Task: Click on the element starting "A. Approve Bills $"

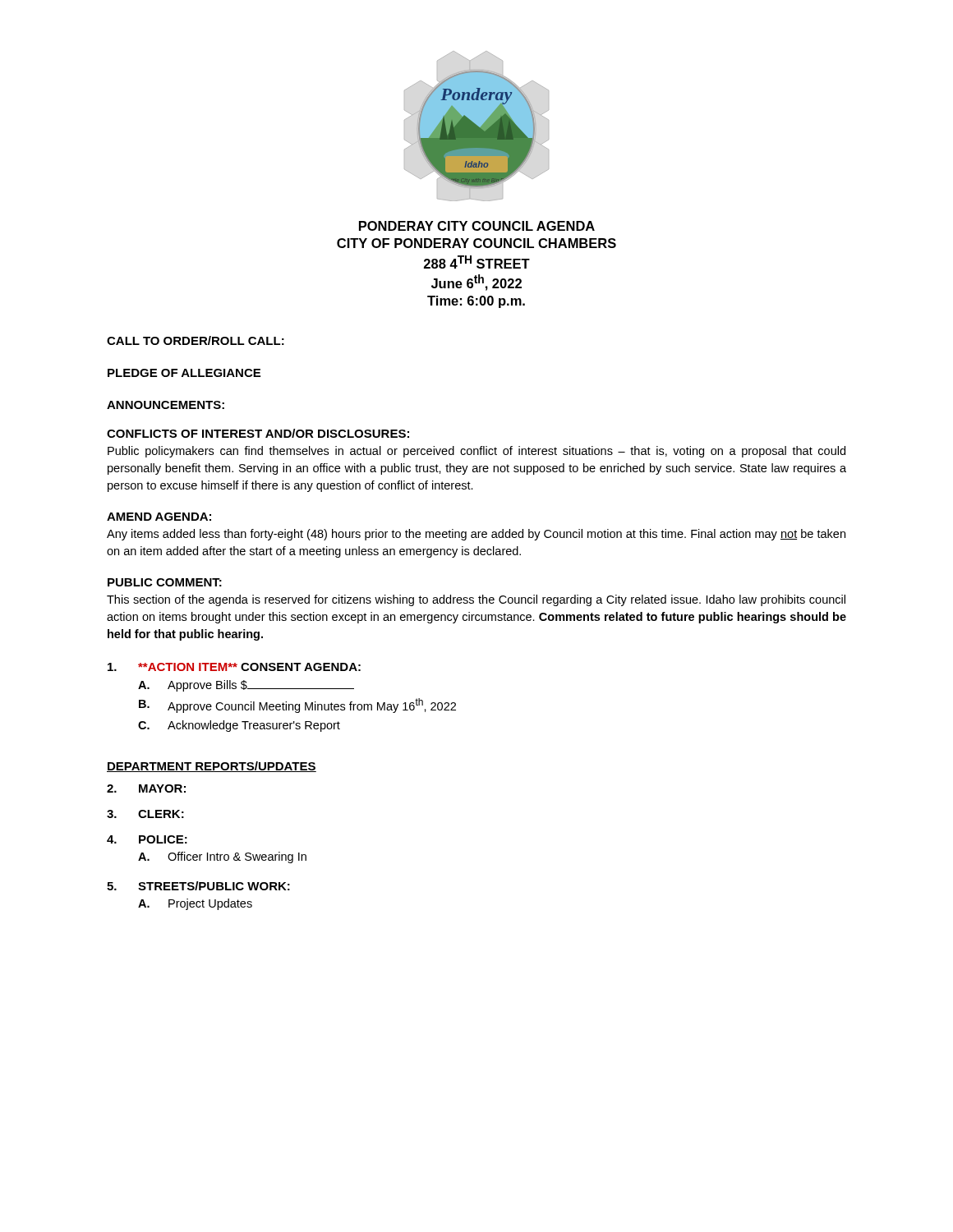Action: [x=246, y=685]
